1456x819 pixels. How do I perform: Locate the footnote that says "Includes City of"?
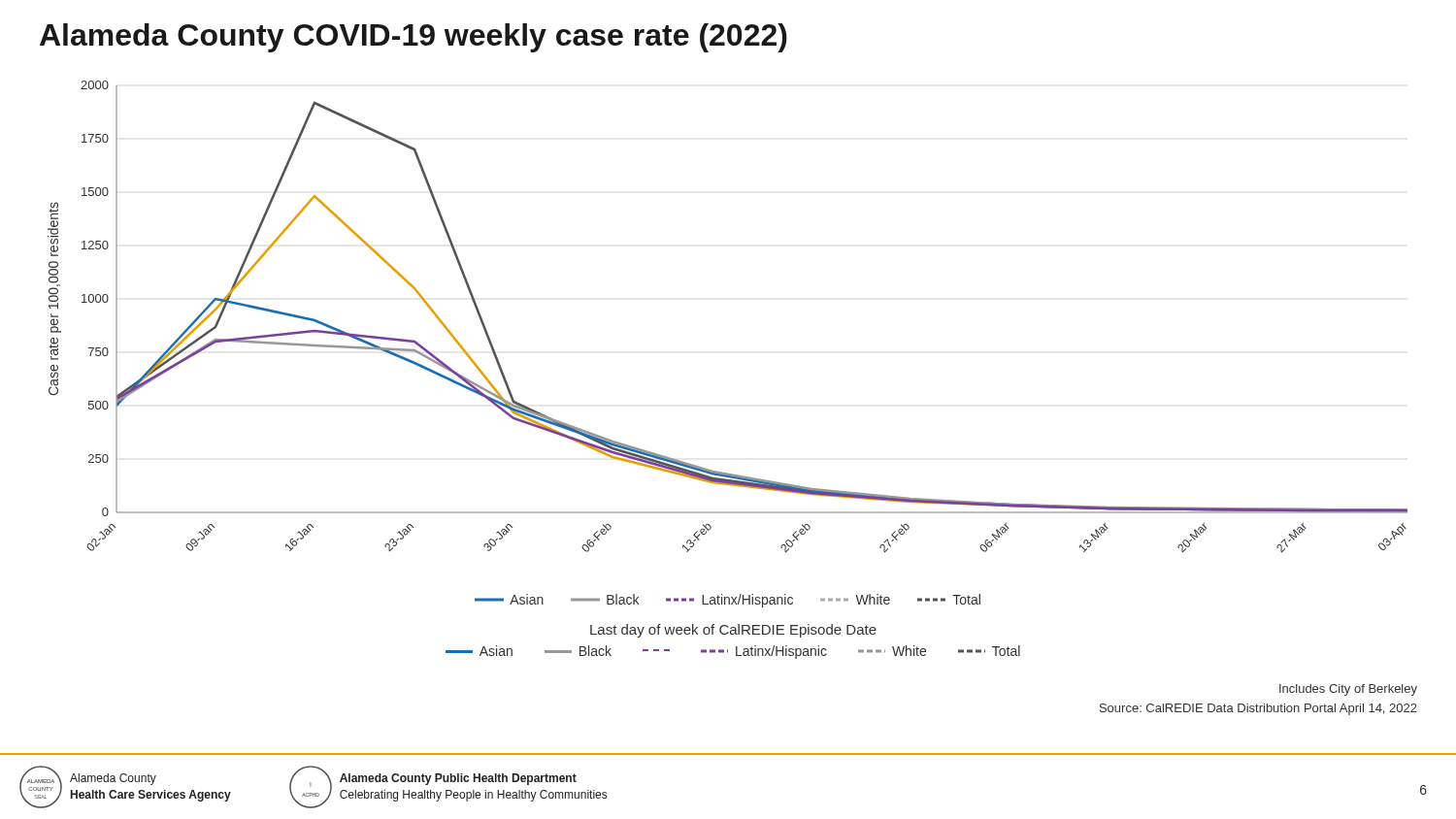(1258, 698)
